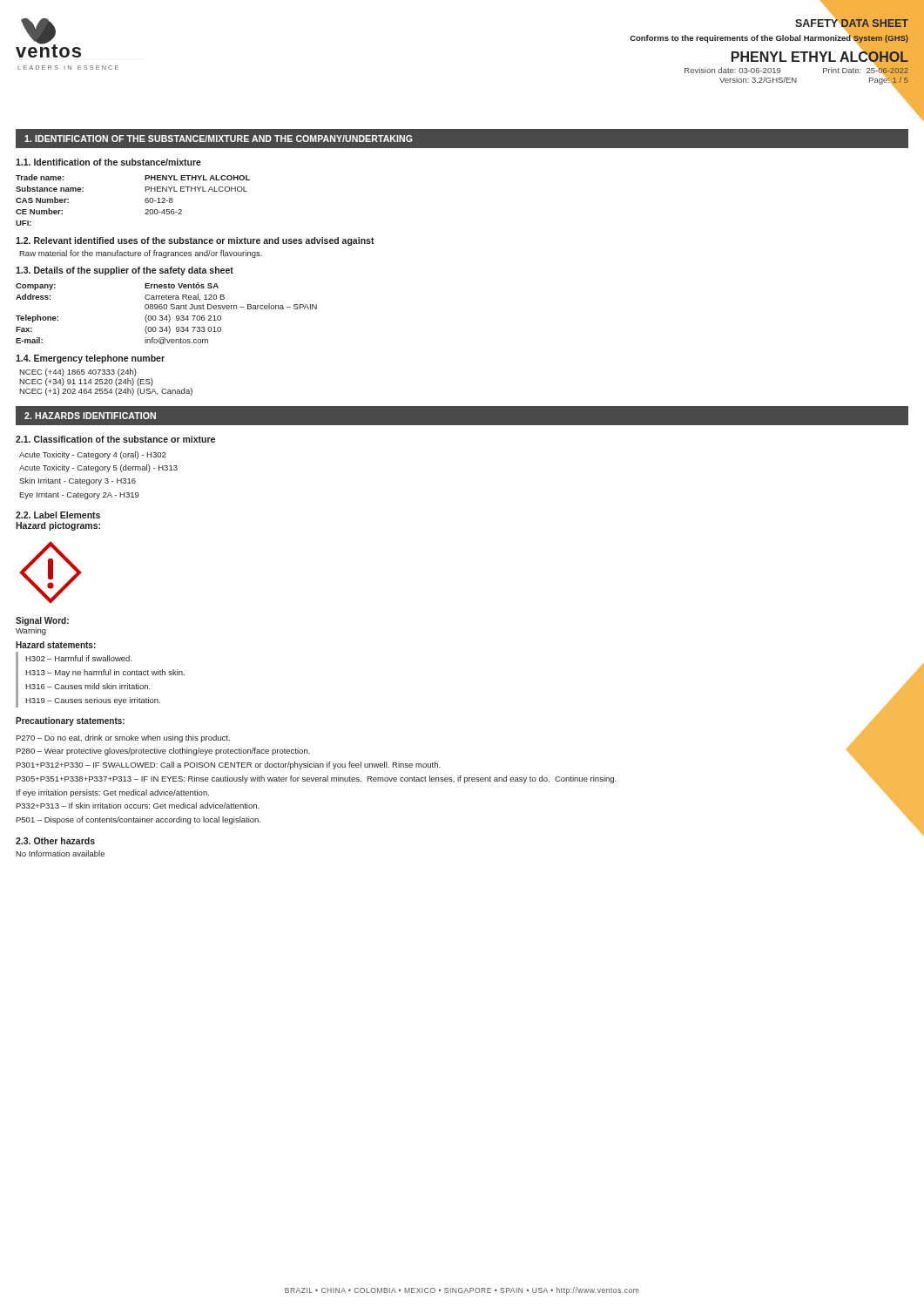924x1307 pixels.
Task: Locate the text block starting "NCEC (+44) 1865 407333"
Action: (x=106, y=381)
